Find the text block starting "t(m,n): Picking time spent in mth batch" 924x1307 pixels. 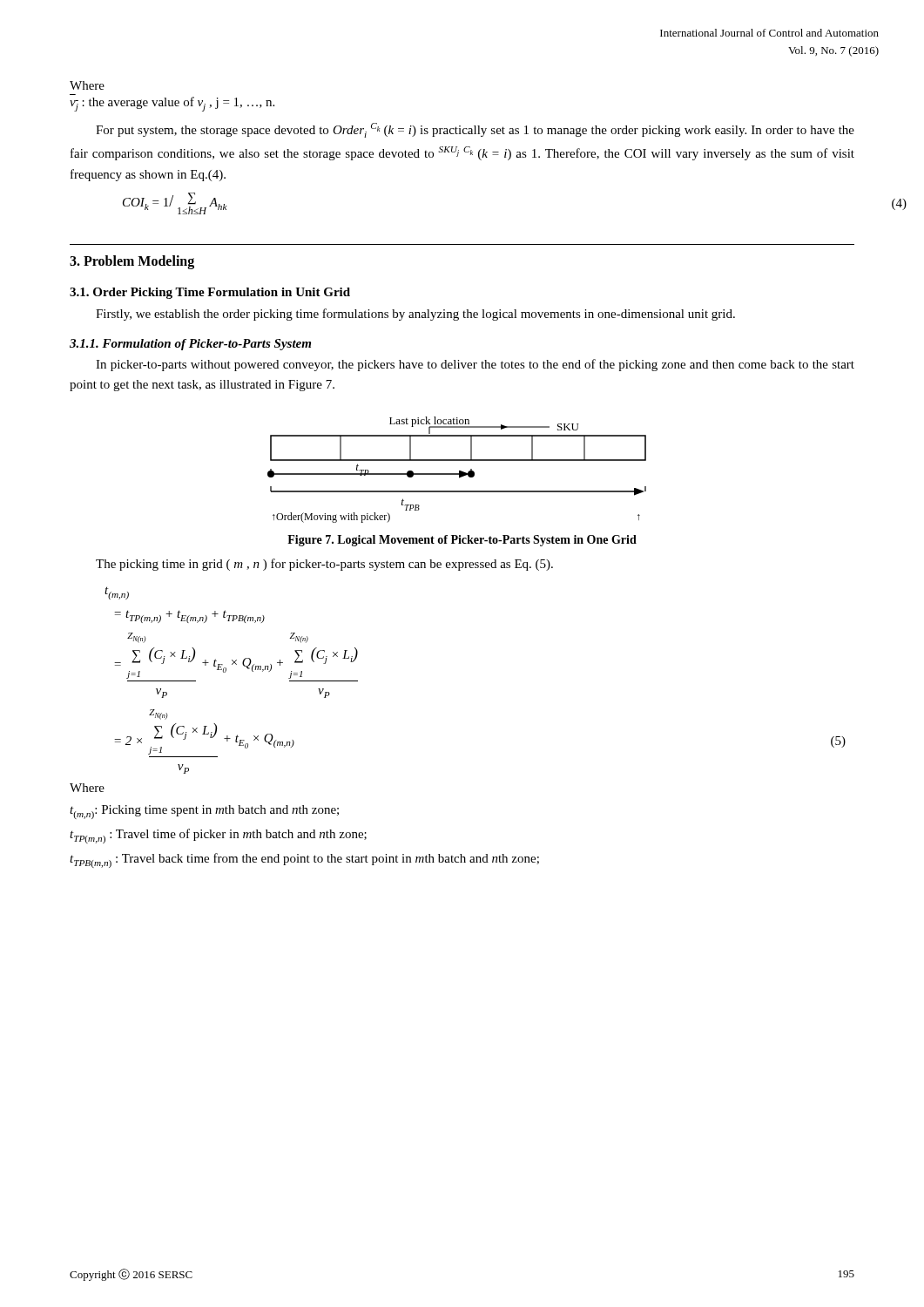[205, 811]
